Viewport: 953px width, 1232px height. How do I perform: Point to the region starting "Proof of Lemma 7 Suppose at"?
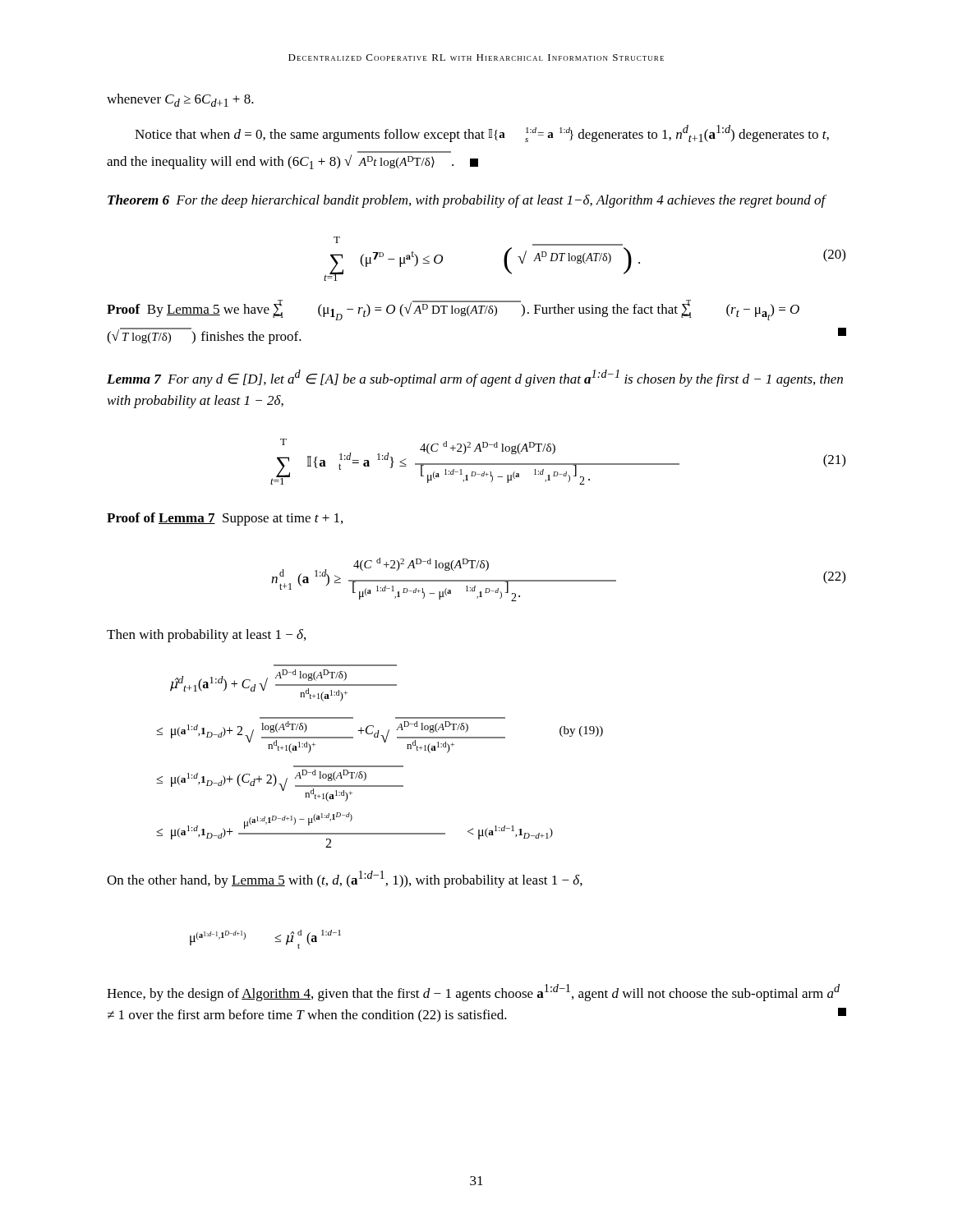[225, 518]
